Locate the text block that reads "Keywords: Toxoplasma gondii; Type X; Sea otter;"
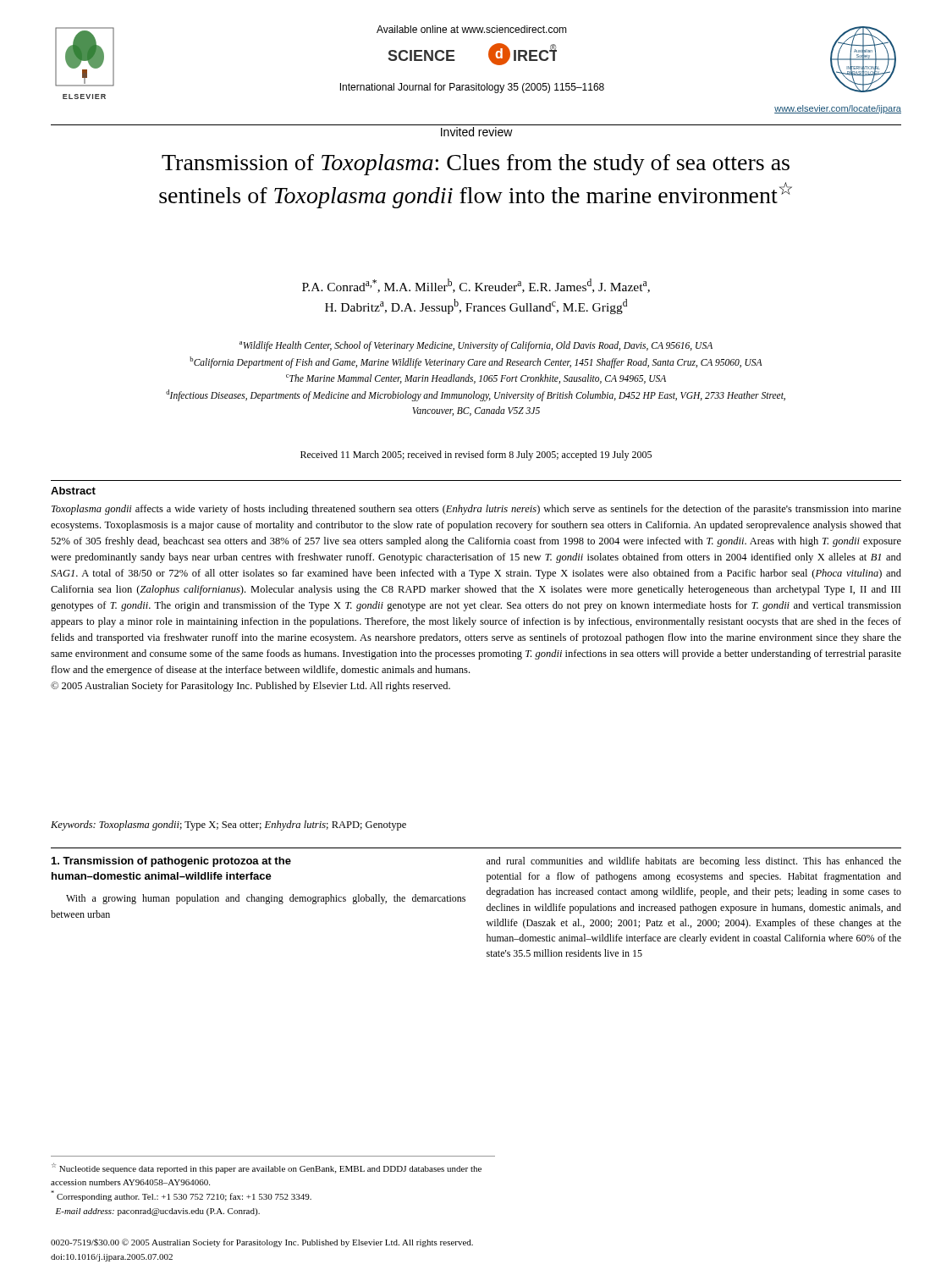Image resolution: width=952 pixels, height=1270 pixels. tap(229, 825)
